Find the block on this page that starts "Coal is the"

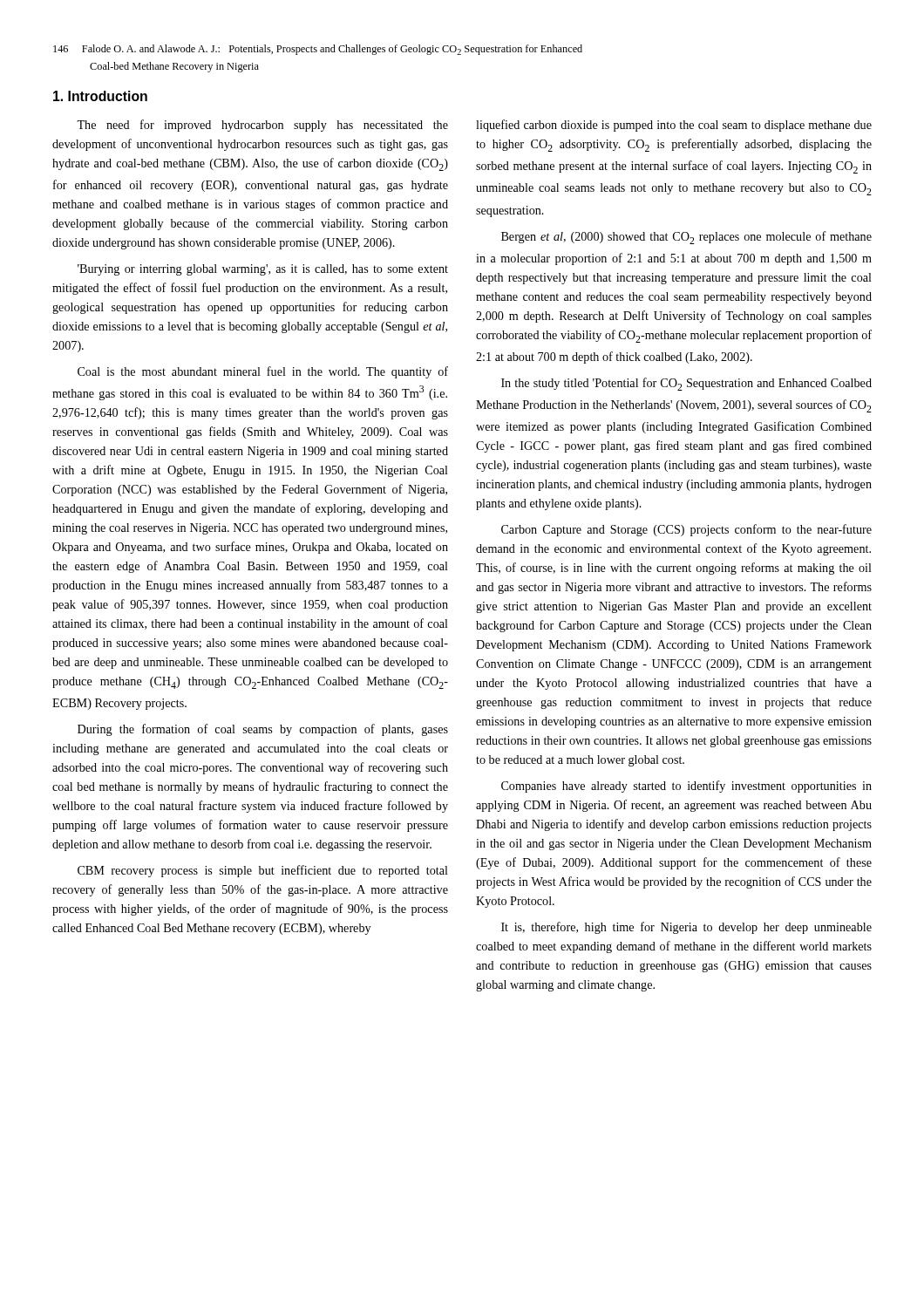(x=250, y=537)
